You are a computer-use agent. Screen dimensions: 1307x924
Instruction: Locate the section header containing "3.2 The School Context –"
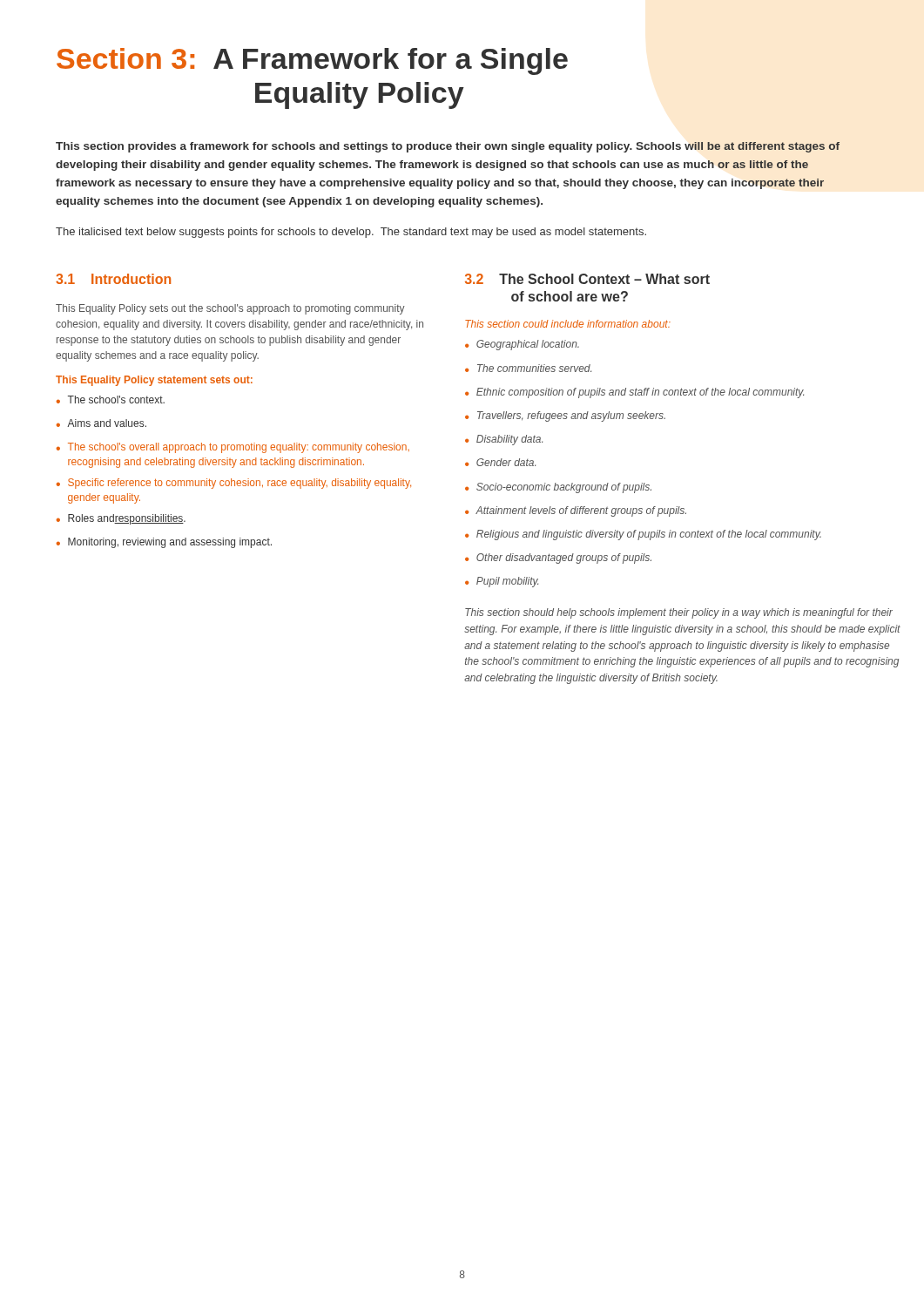(684, 289)
